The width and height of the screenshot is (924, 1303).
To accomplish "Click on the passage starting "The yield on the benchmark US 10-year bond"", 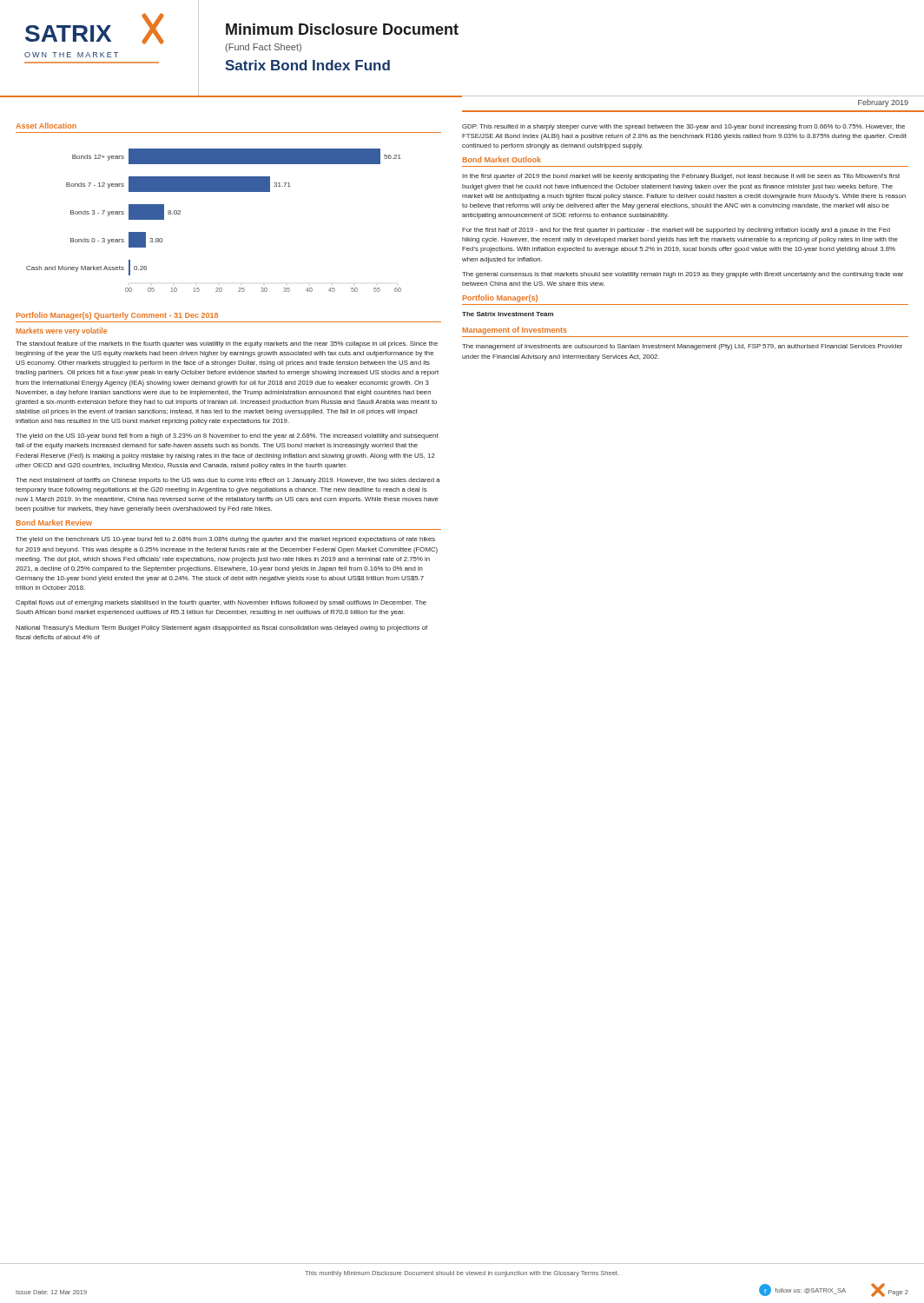I will pyautogui.click(x=227, y=564).
